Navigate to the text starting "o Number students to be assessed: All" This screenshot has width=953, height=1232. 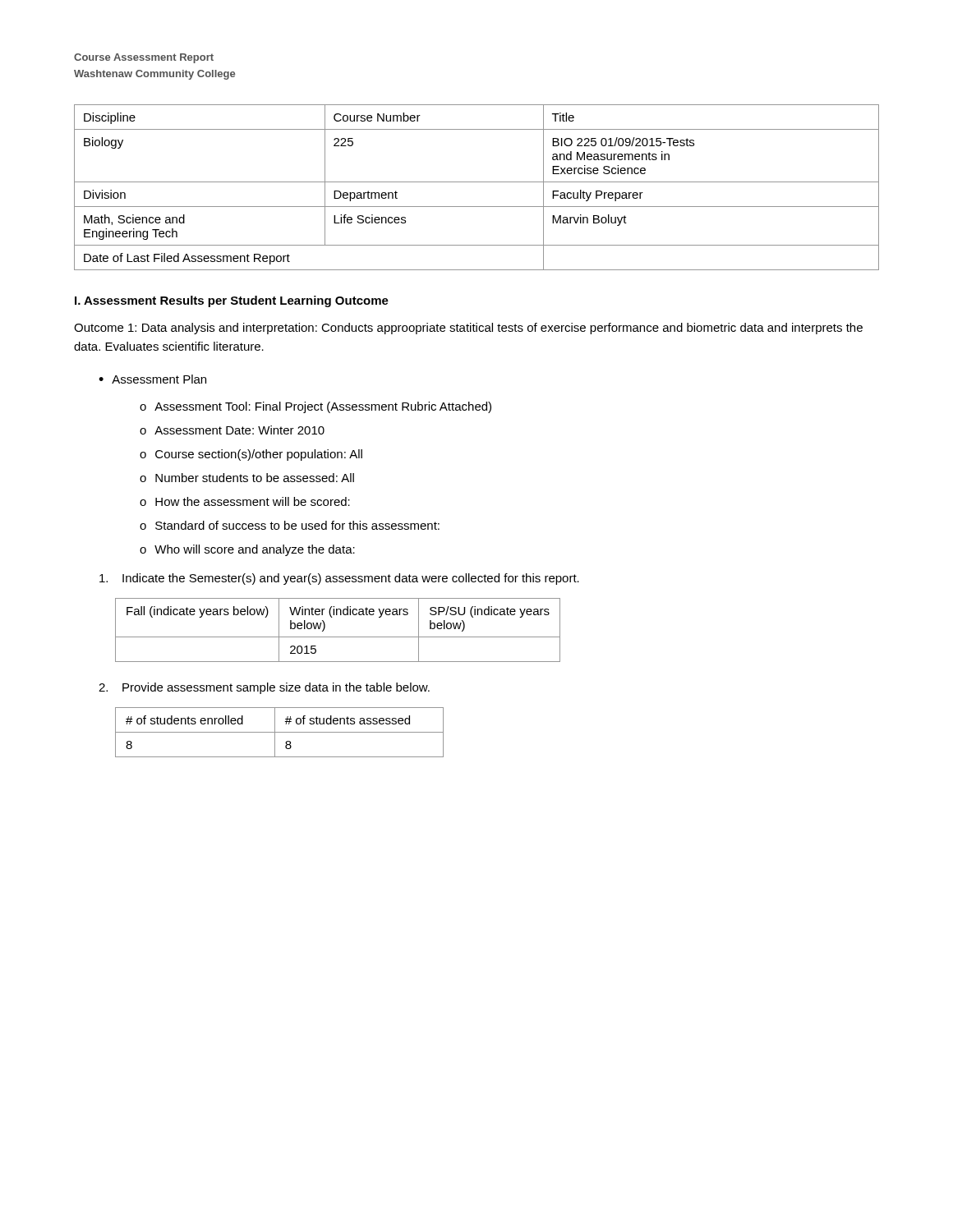247,478
